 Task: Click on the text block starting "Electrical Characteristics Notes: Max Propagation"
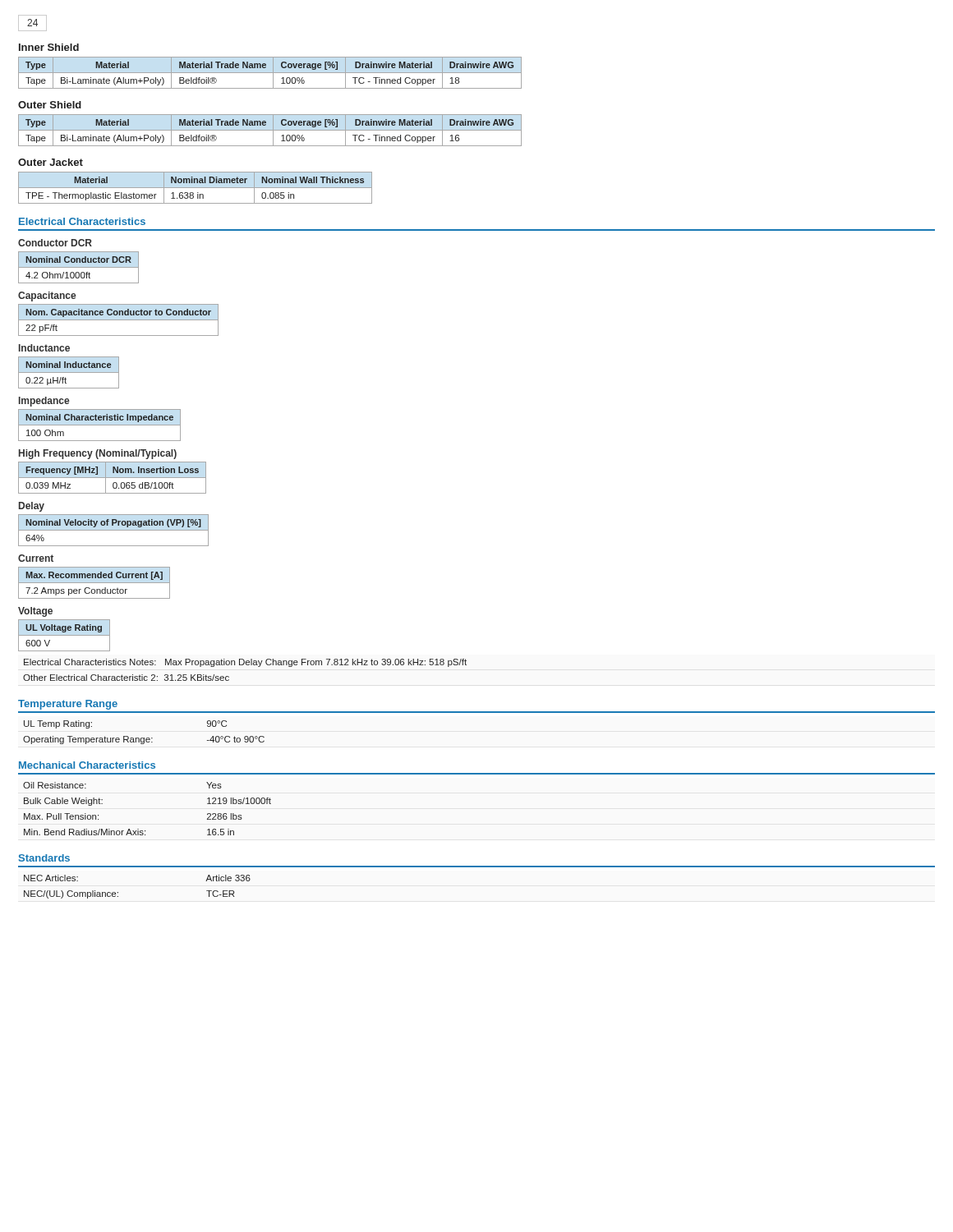click(245, 662)
